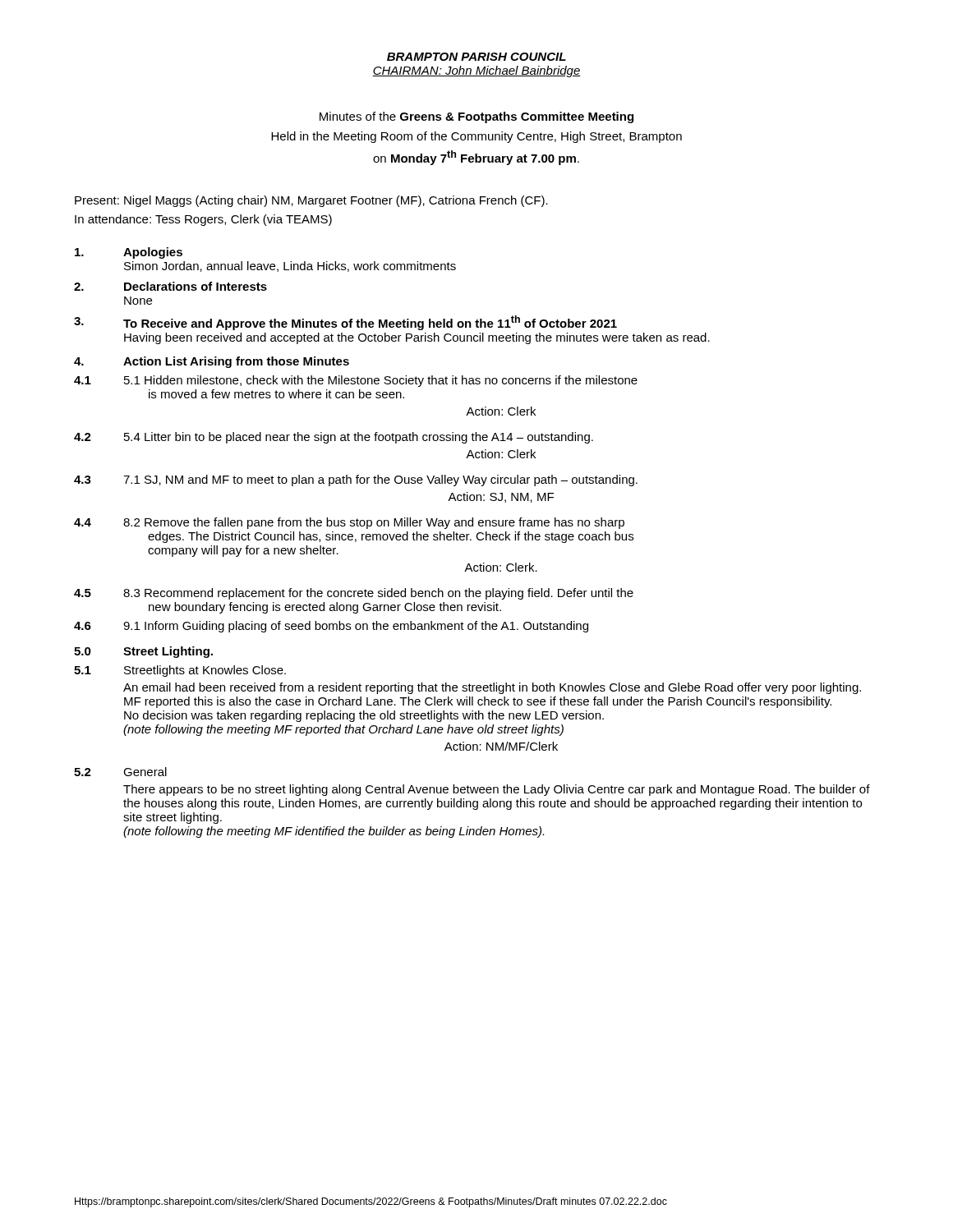This screenshot has height=1232, width=953.
Task: Navigate to the text starting "4. Action List Arising from those"
Action: pyautogui.click(x=212, y=362)
